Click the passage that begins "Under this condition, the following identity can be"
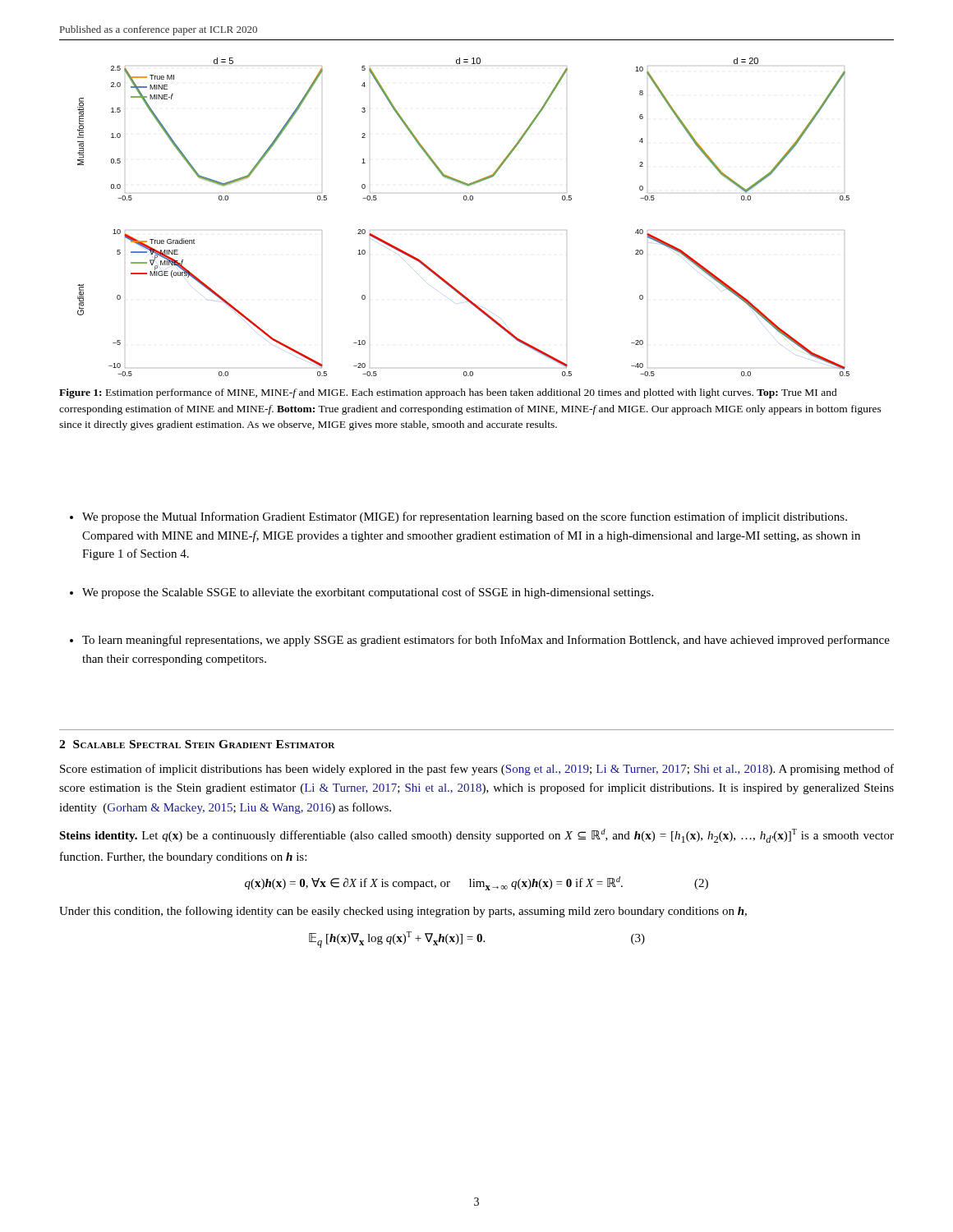The image size is (953, 1232). coord(403,911)
